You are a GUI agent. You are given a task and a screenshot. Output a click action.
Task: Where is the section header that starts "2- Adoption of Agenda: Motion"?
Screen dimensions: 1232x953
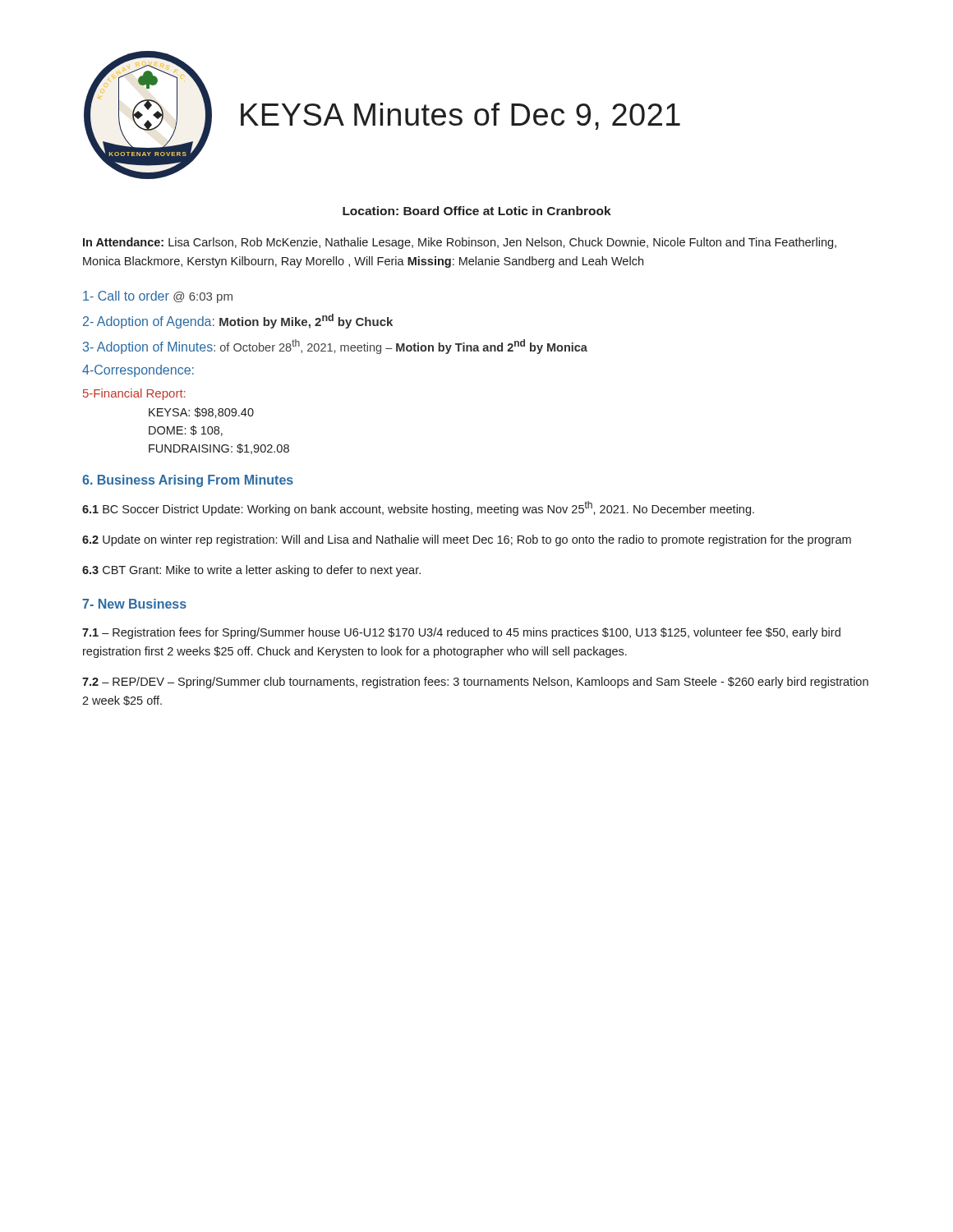point(238,321)
